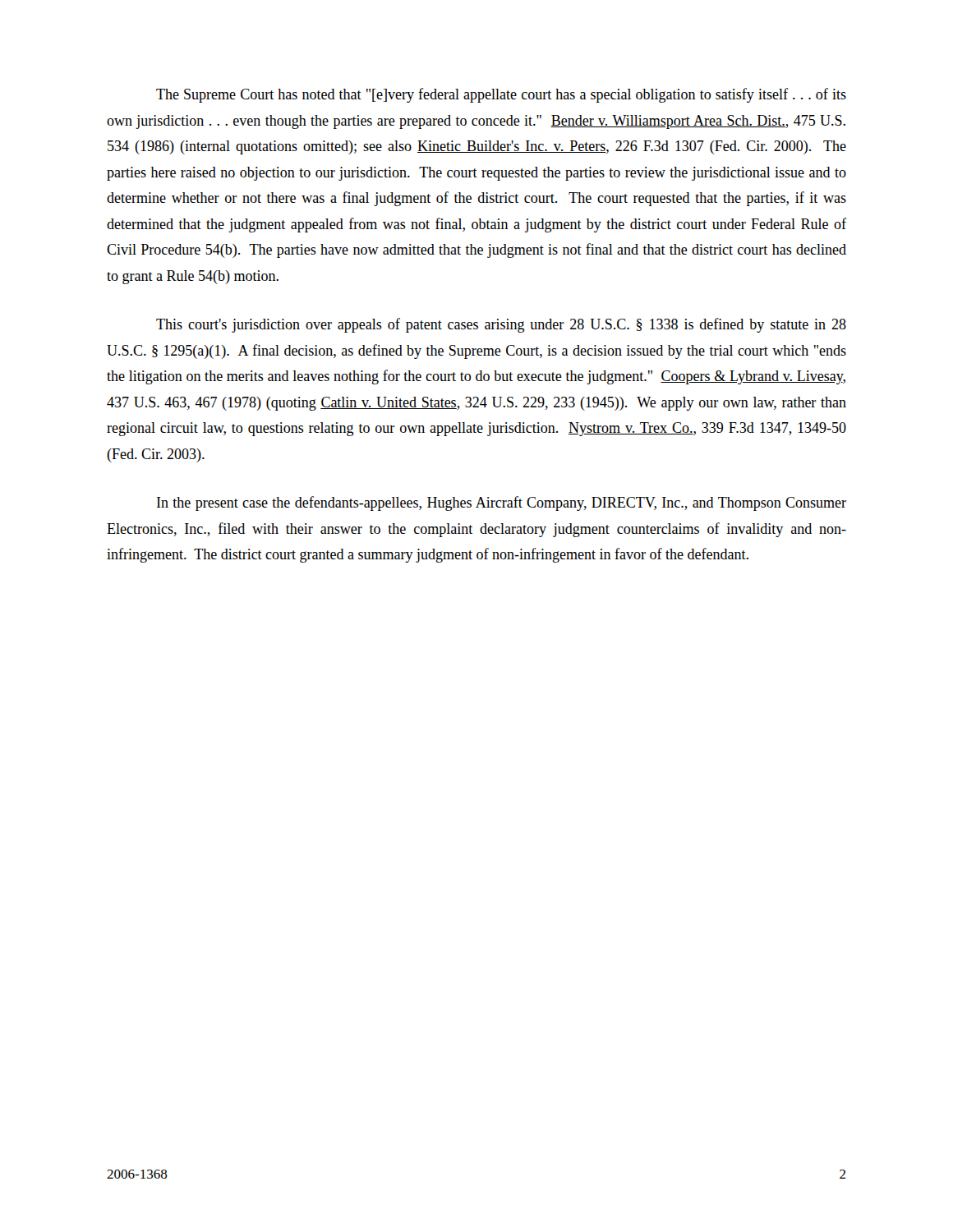Locate the text block that says "The Supreme Court has noted that "[e]very"
953x1232 pixels.
(x=476, y=185)
